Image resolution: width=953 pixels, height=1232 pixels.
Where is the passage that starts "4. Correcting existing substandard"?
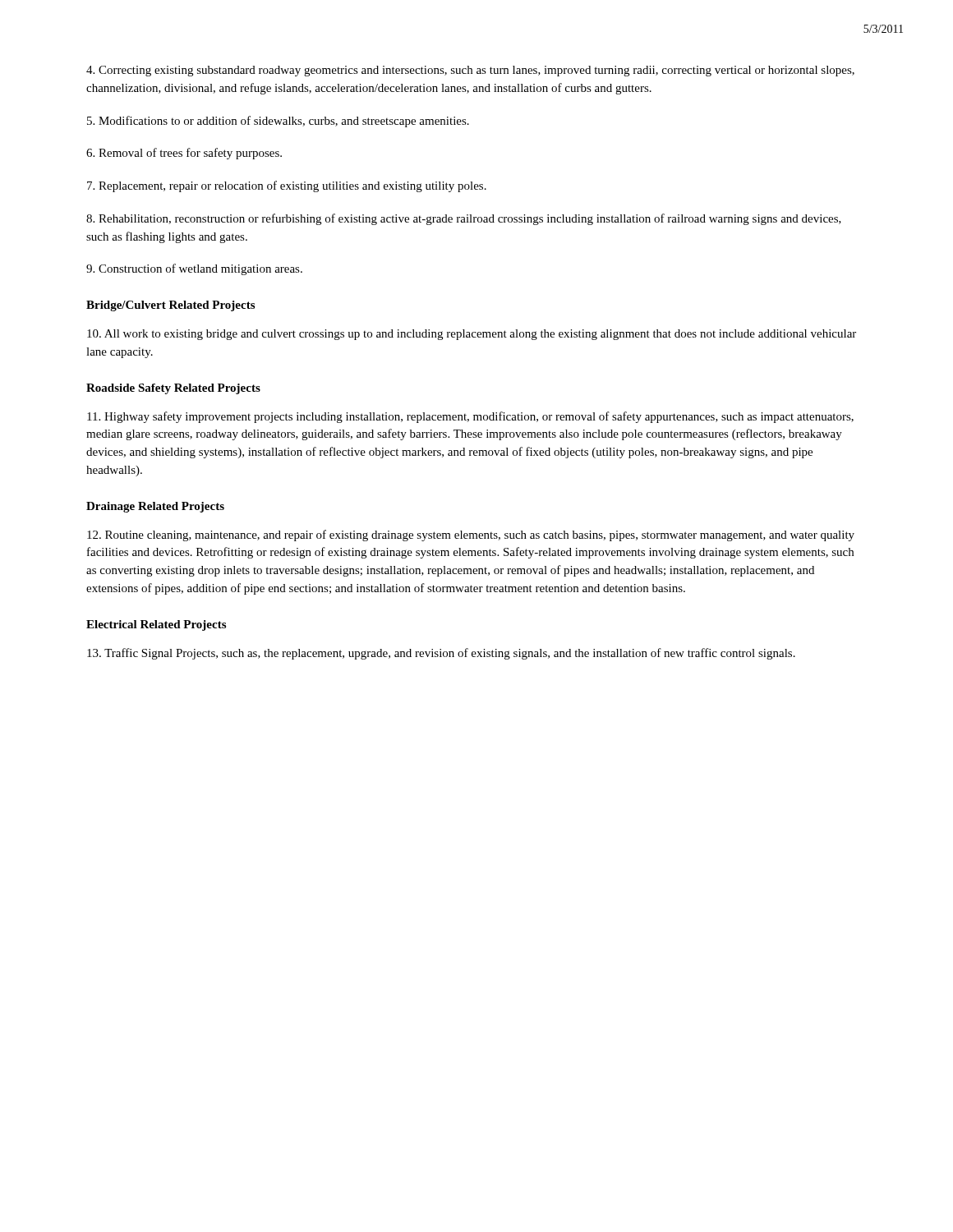[471, 79]
